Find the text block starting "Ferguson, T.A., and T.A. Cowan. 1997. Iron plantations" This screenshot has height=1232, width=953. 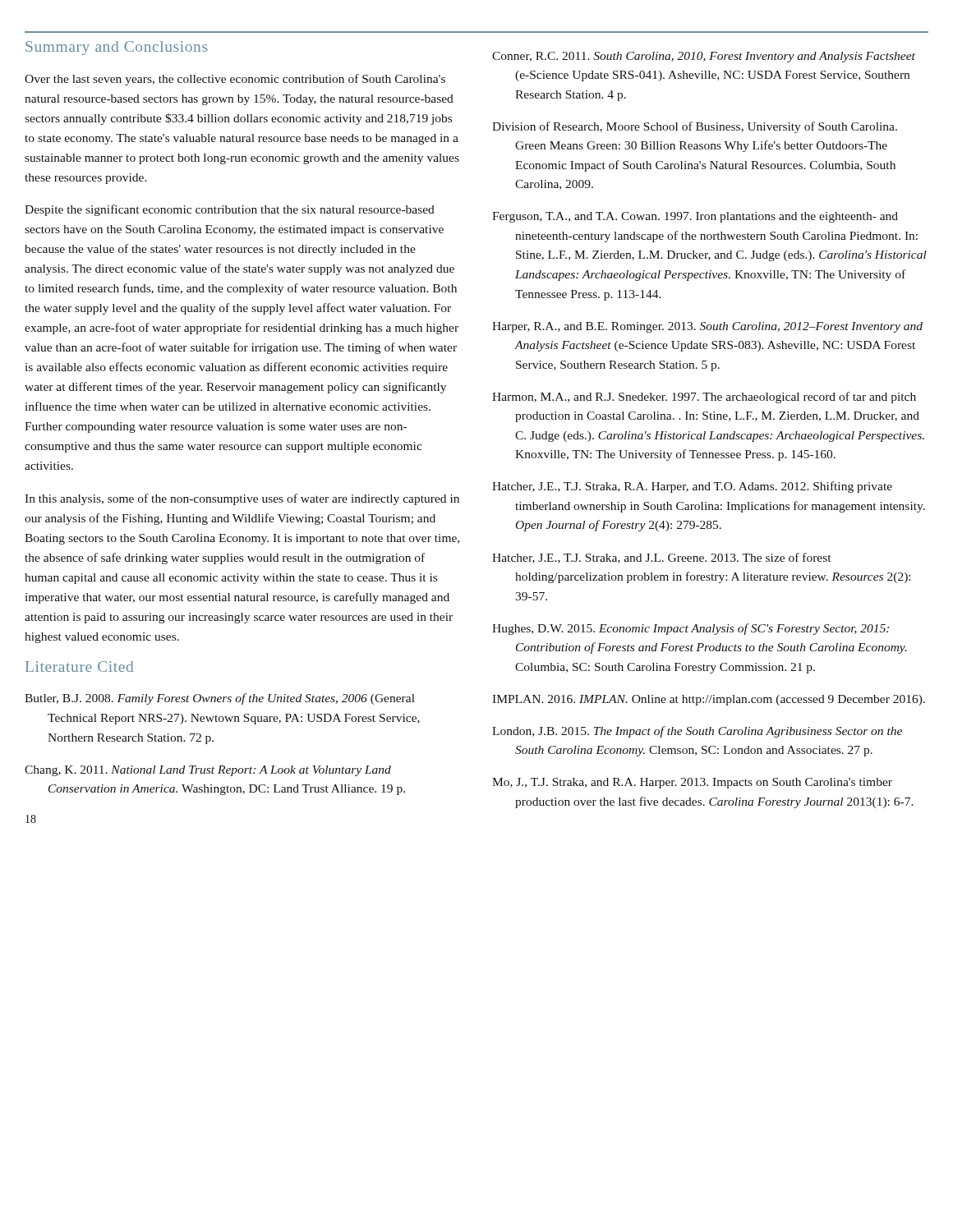[710, 255]
